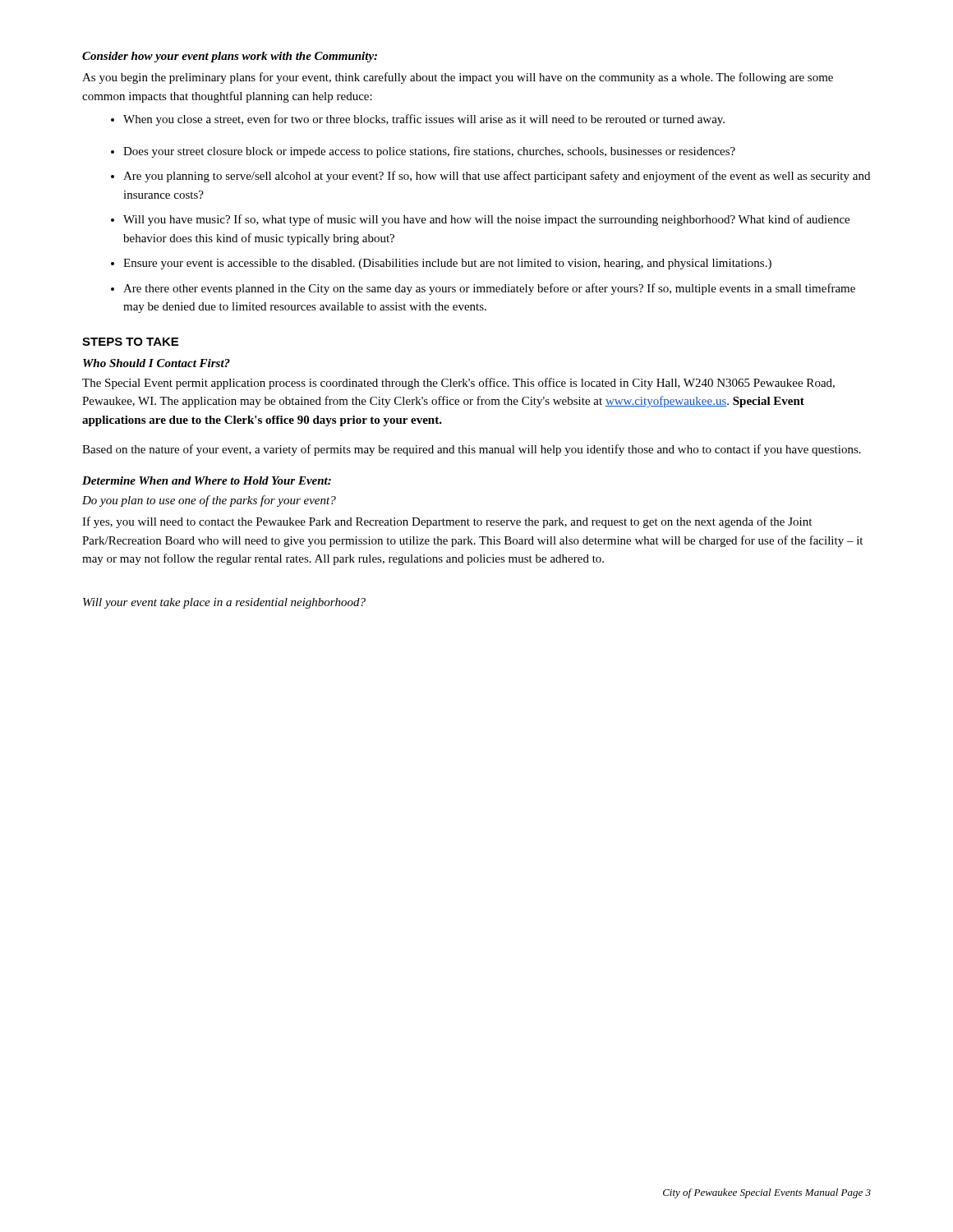Locate the section header that reads "Consider how your event plans work with the"
The width and height of the screenshot is (953, 1232).
pos(230,56)
